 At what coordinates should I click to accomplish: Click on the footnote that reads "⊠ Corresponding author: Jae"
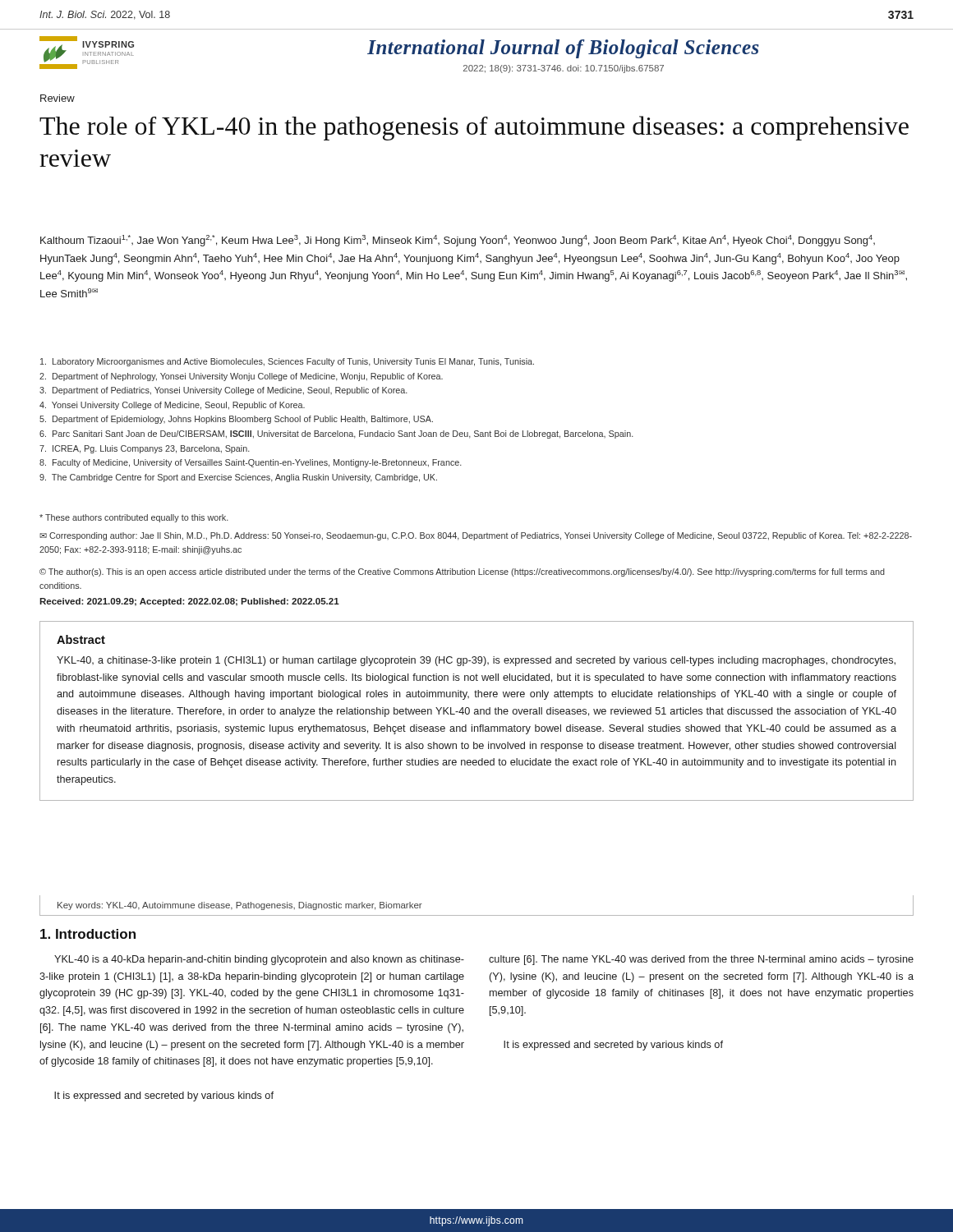(x=472, y=545)
